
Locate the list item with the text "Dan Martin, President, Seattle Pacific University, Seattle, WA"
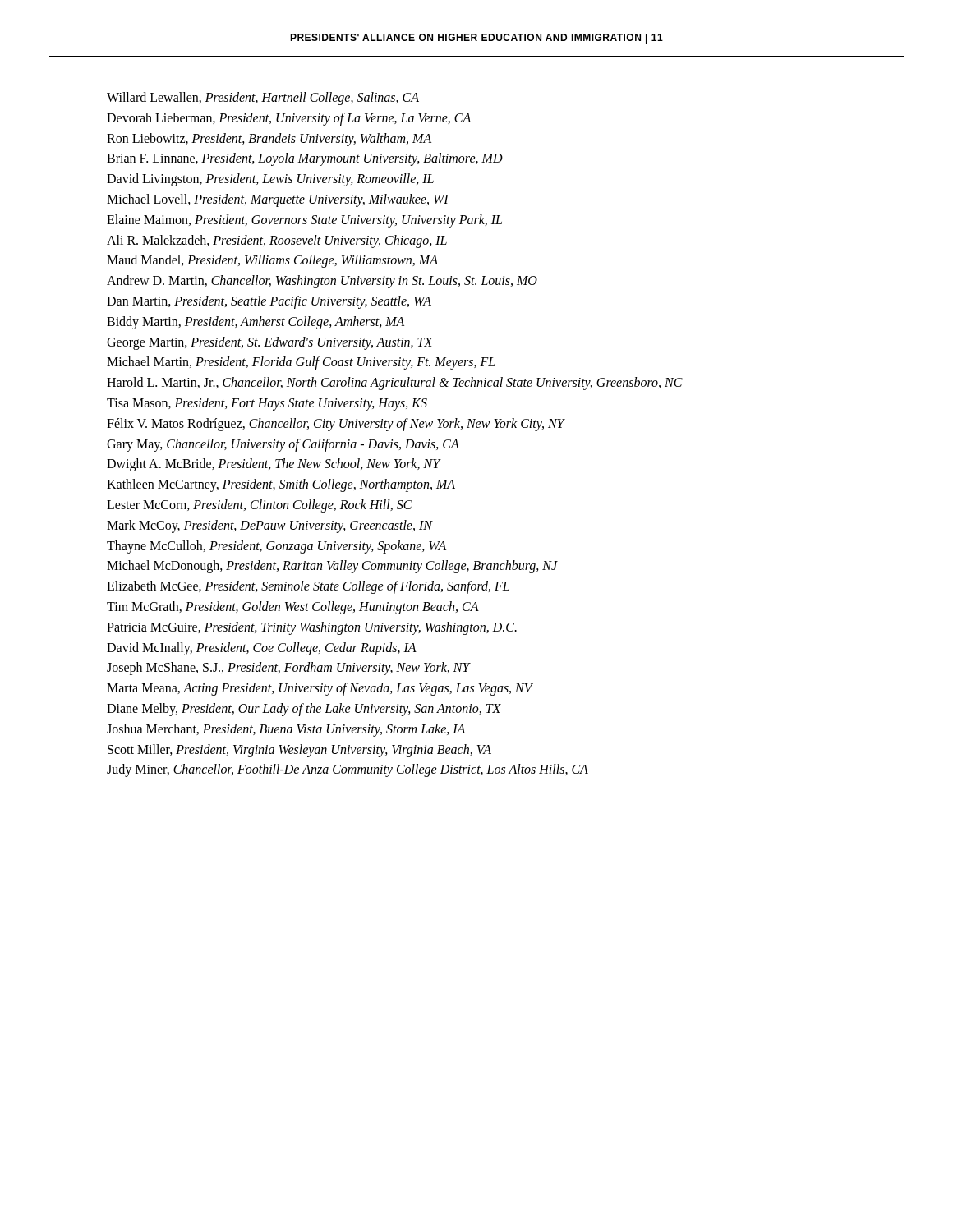(x=269, y=301)
